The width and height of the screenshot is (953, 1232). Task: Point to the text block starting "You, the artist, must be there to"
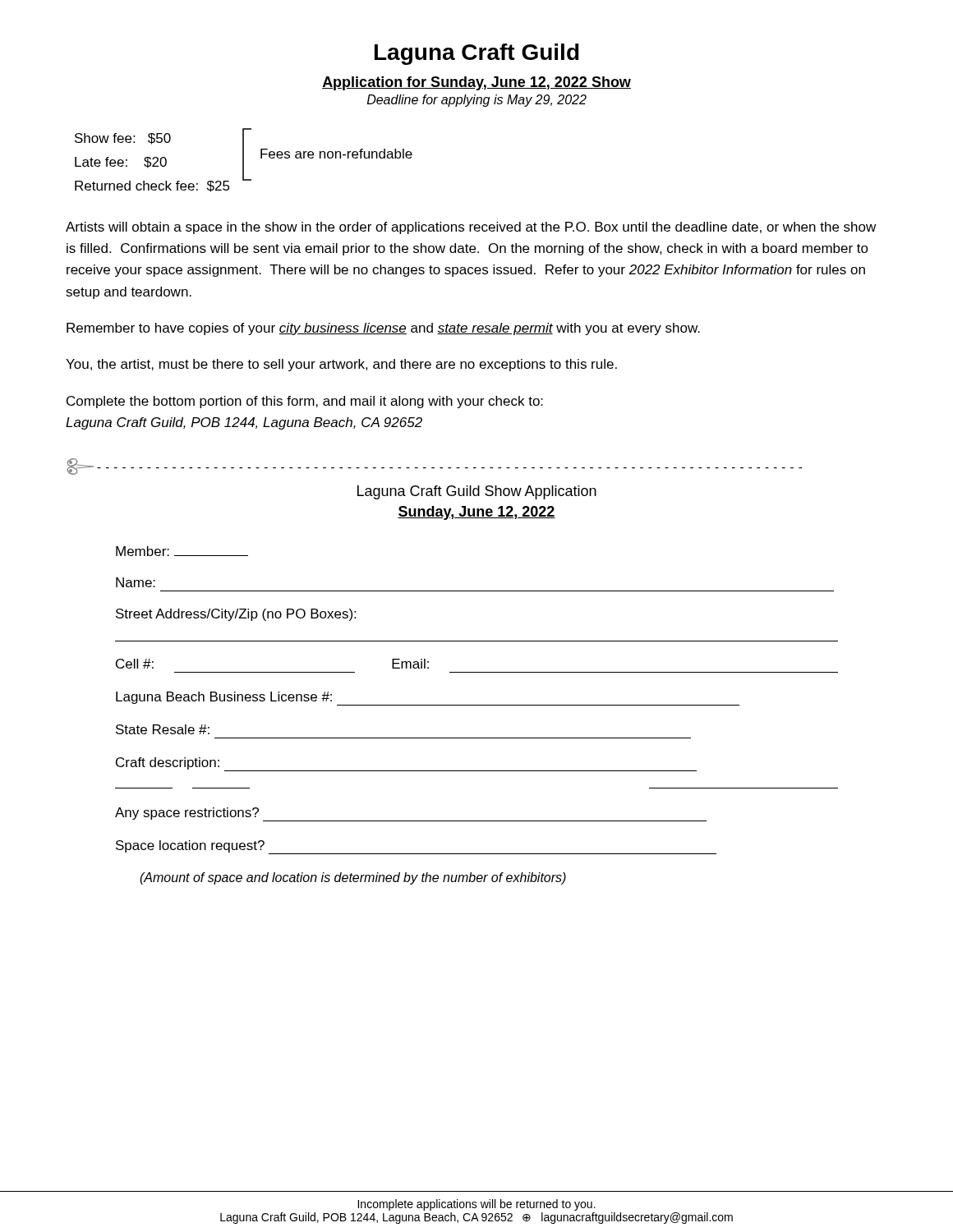(x=342, y=365)
